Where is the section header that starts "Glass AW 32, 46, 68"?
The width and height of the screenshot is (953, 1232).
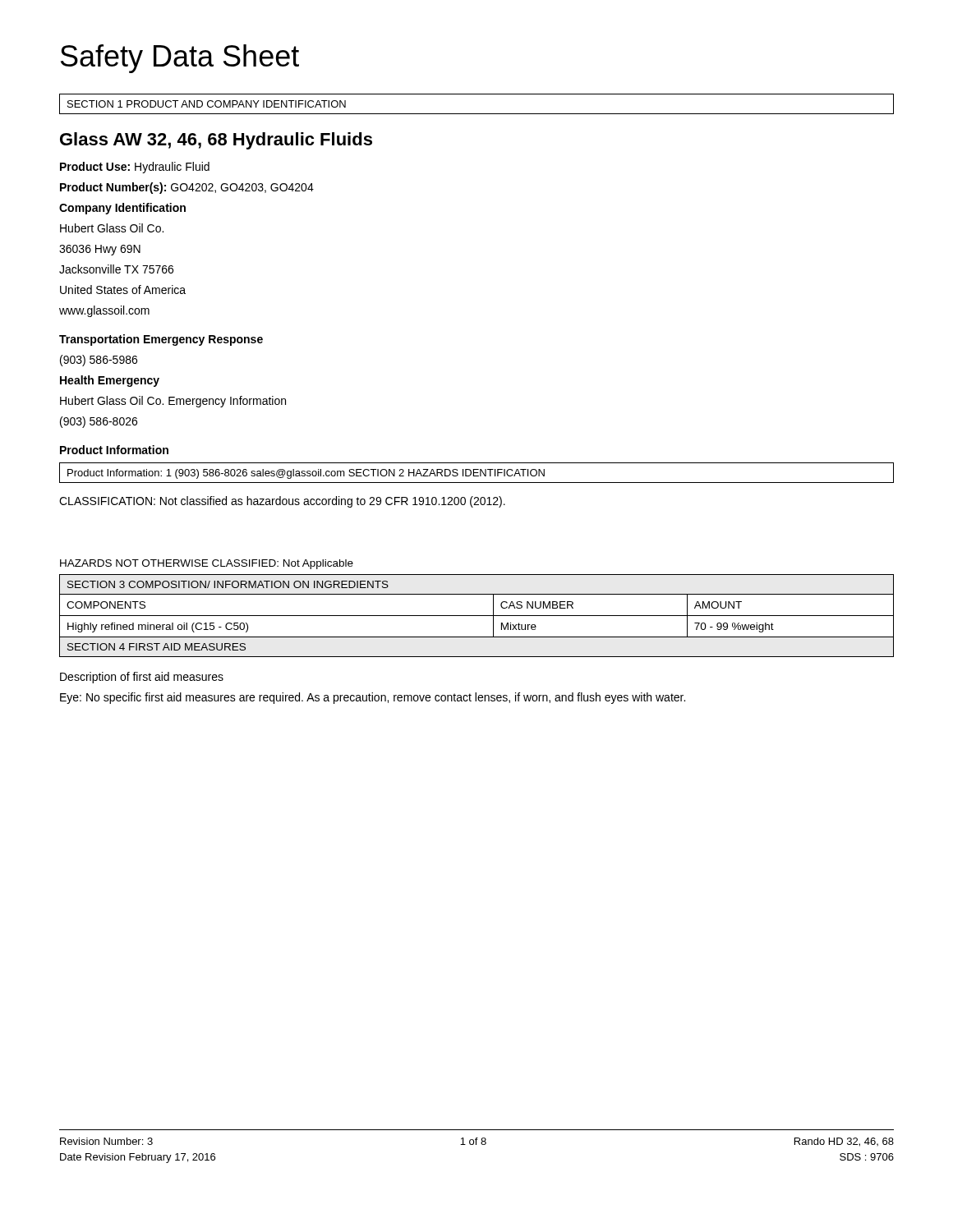pos(216,141)
